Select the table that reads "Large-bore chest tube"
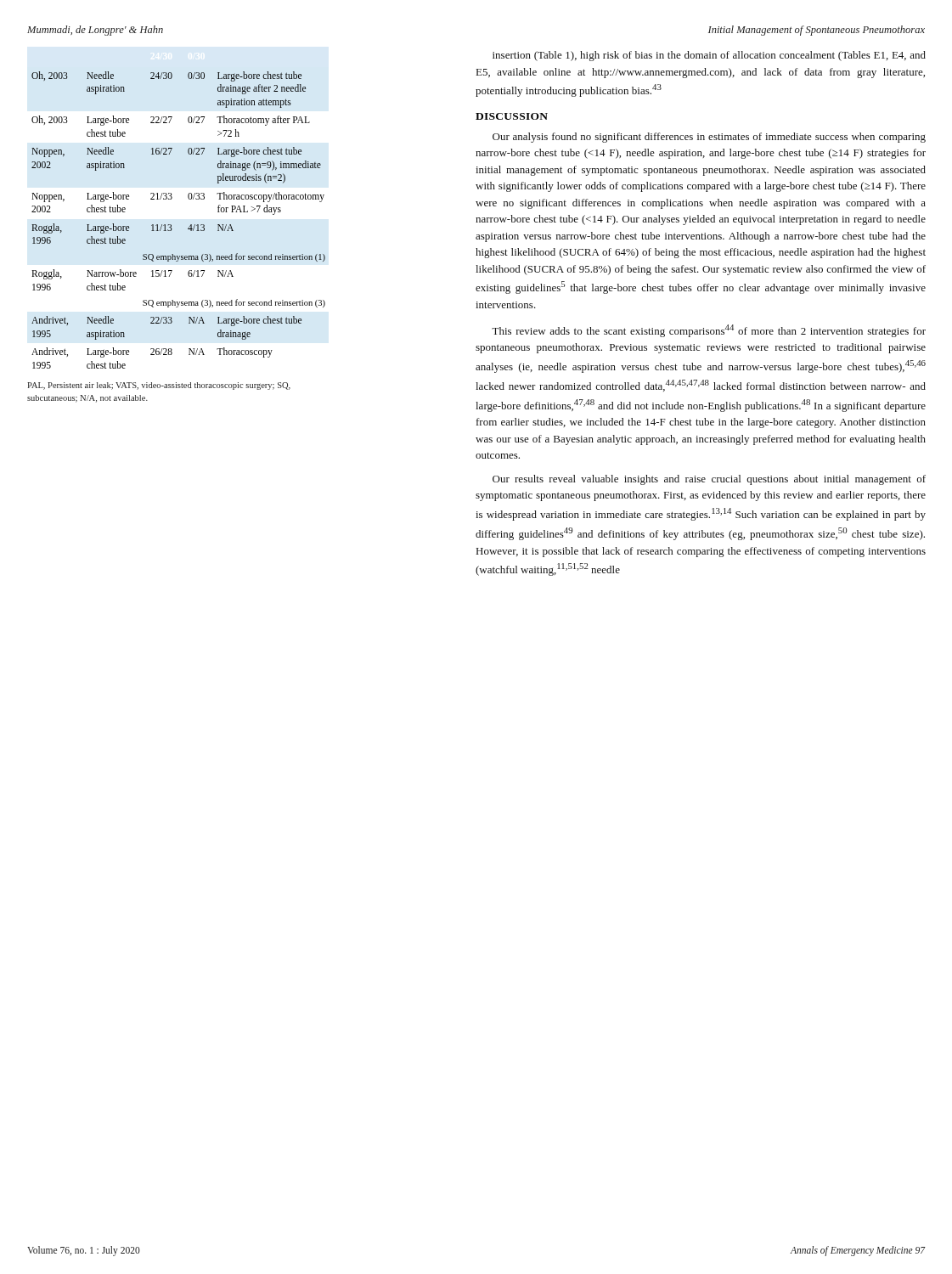This screenshot has height=1274, width=952. (x=178, y=211)
